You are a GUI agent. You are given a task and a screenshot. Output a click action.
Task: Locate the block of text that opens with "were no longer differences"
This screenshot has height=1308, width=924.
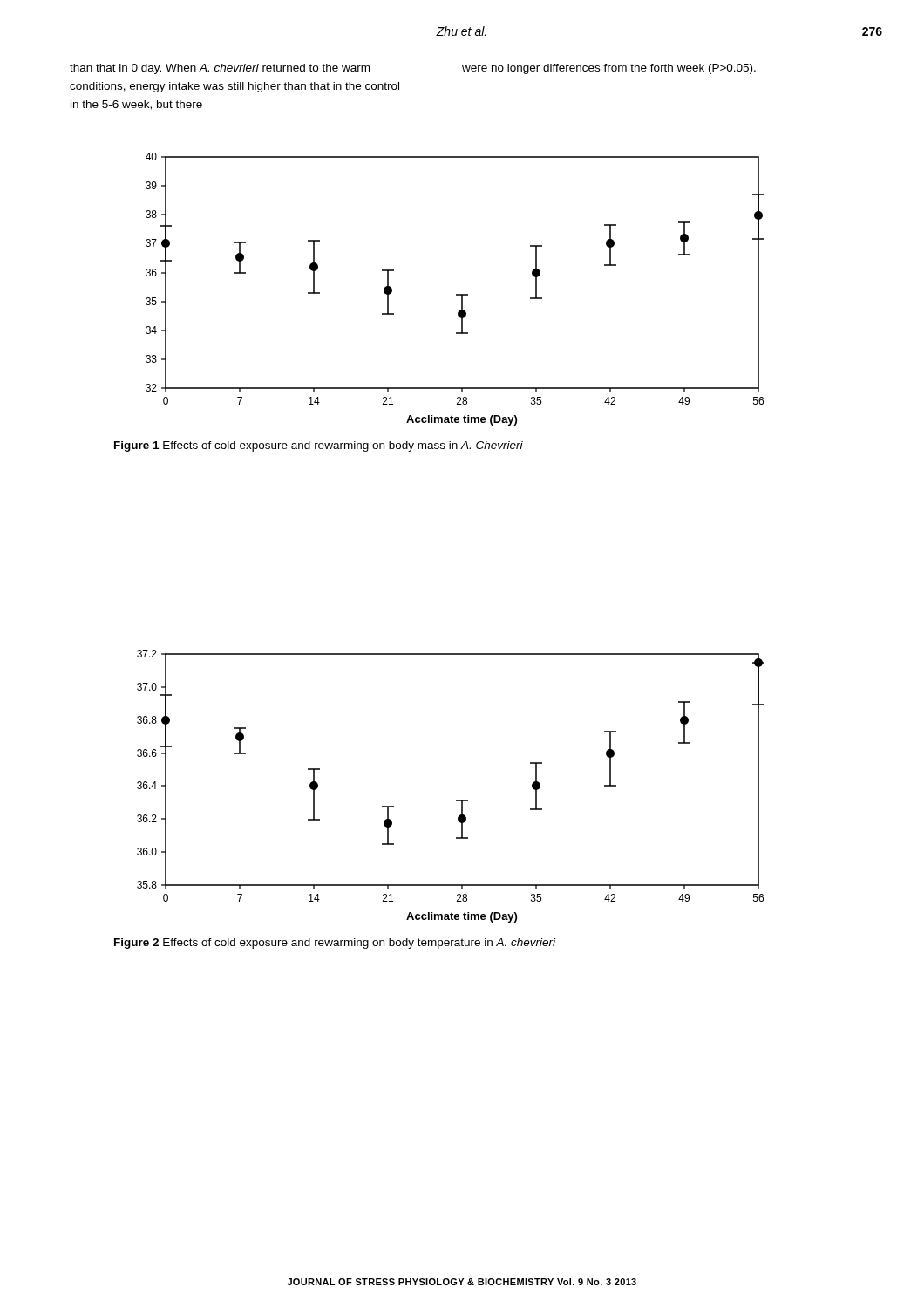coord(609,68)
